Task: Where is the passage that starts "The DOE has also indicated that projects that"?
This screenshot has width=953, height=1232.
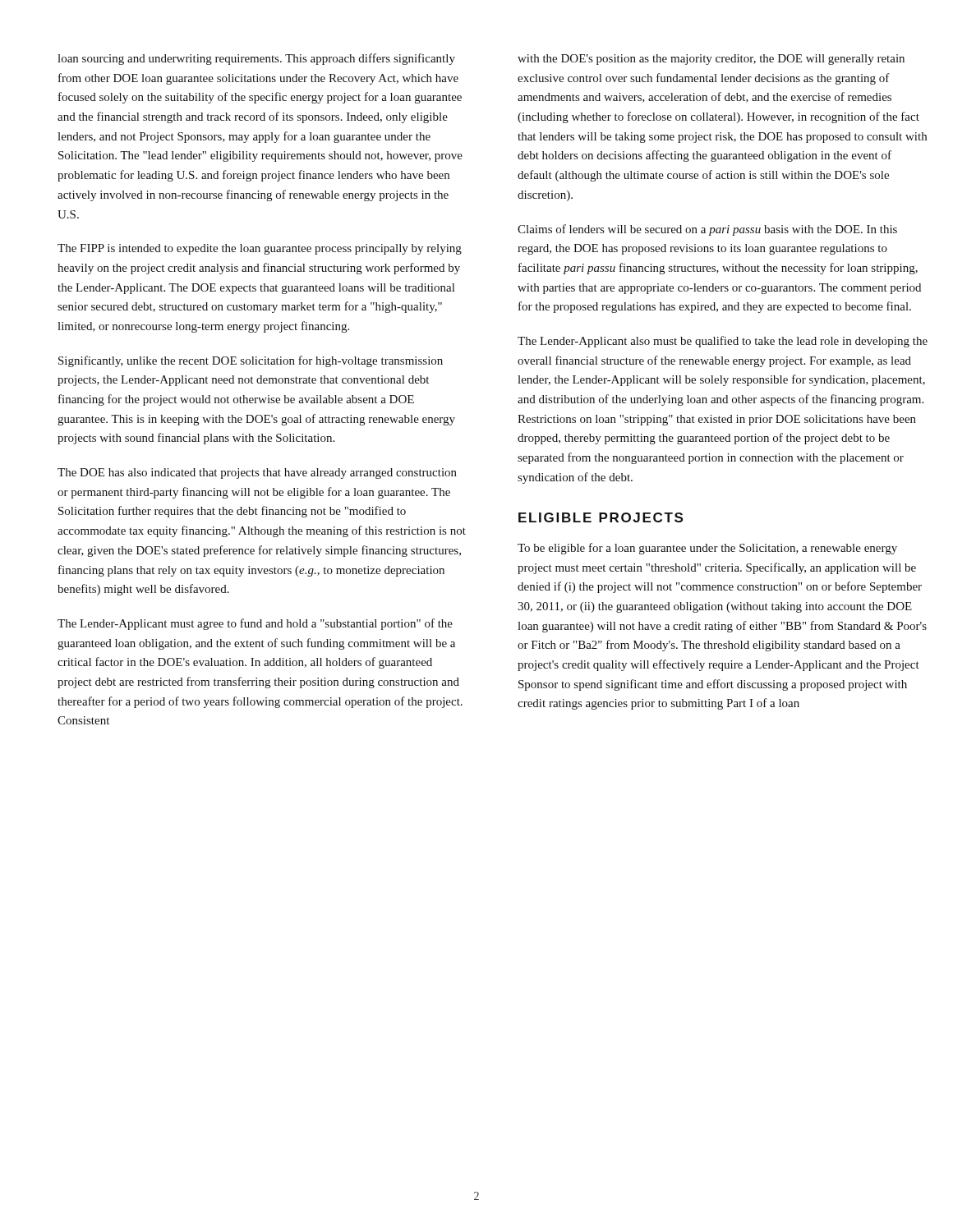Action: [x=262, y=531]
